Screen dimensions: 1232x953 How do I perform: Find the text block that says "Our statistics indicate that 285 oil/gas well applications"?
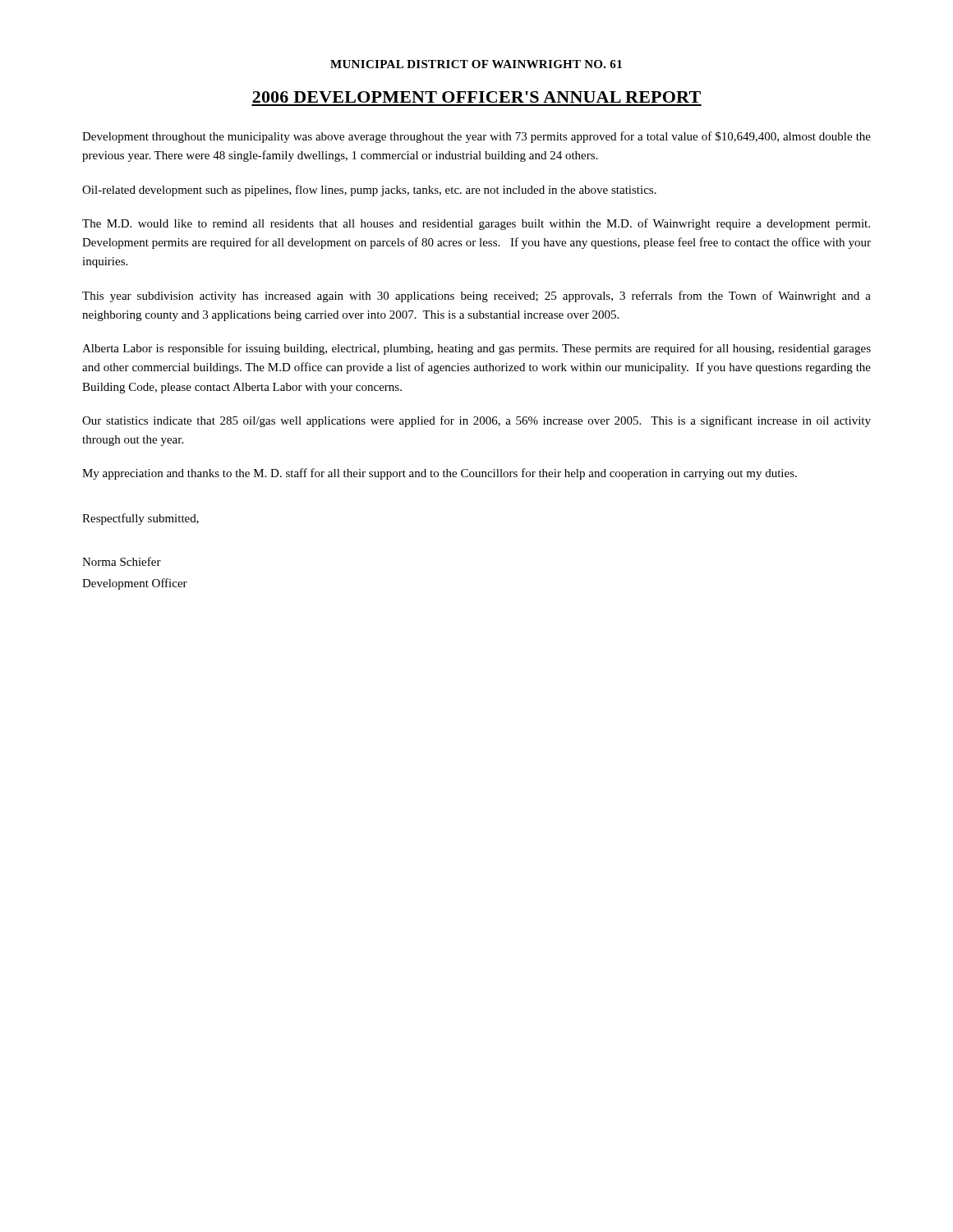click(476, 430)
